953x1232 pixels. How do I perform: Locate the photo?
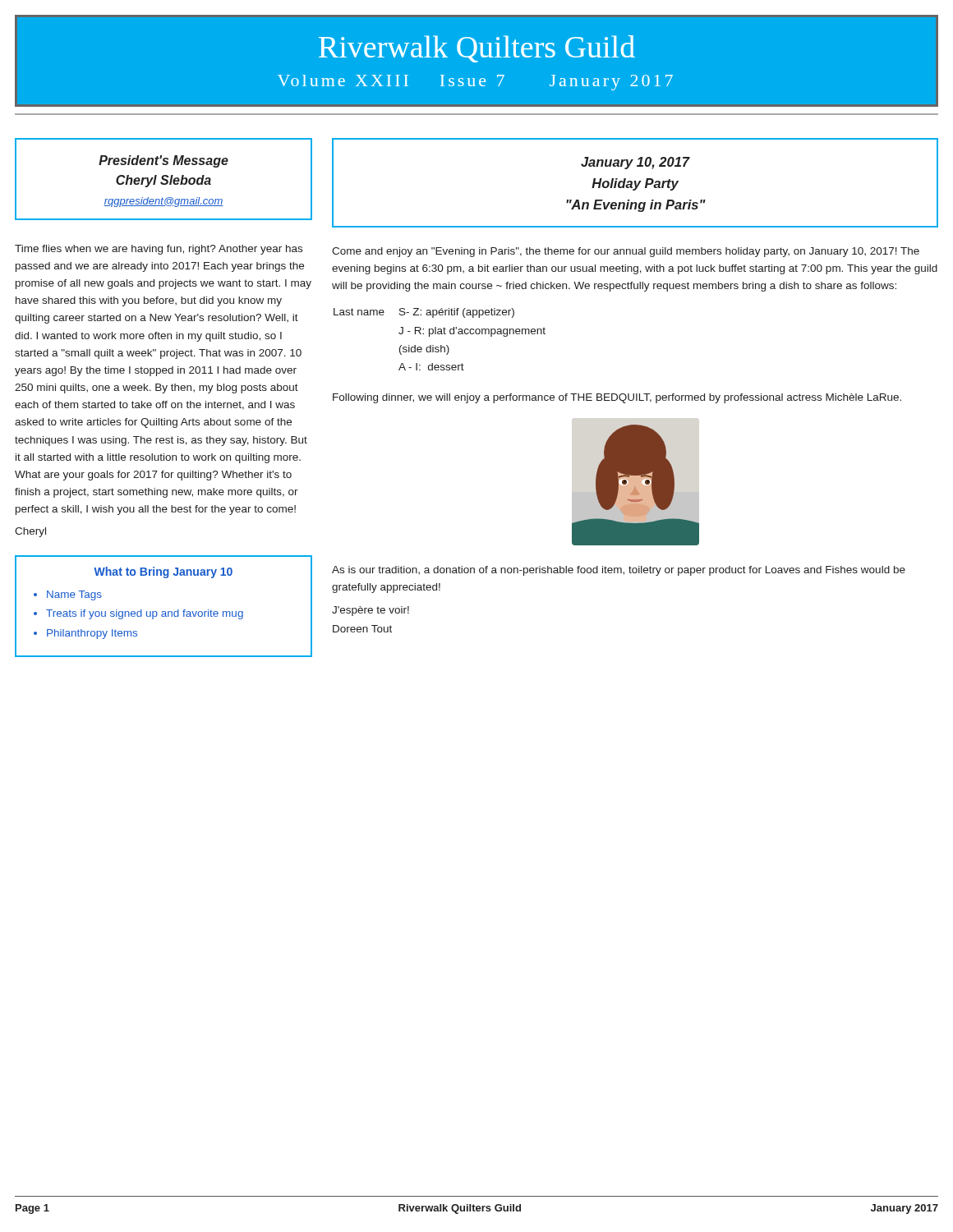[635, 483]
